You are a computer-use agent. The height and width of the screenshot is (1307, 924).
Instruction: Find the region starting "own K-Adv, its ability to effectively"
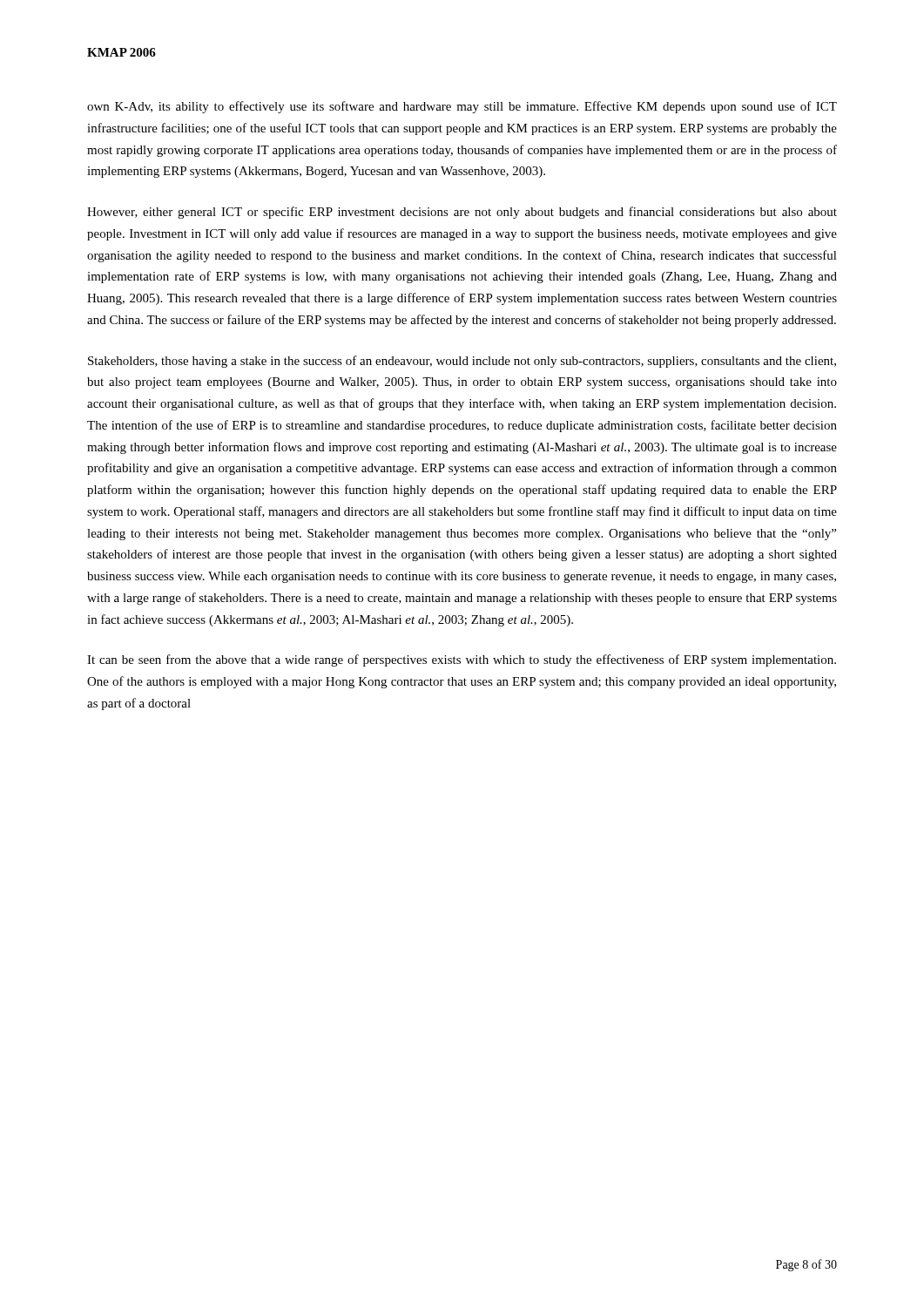[x=462, y=139]
